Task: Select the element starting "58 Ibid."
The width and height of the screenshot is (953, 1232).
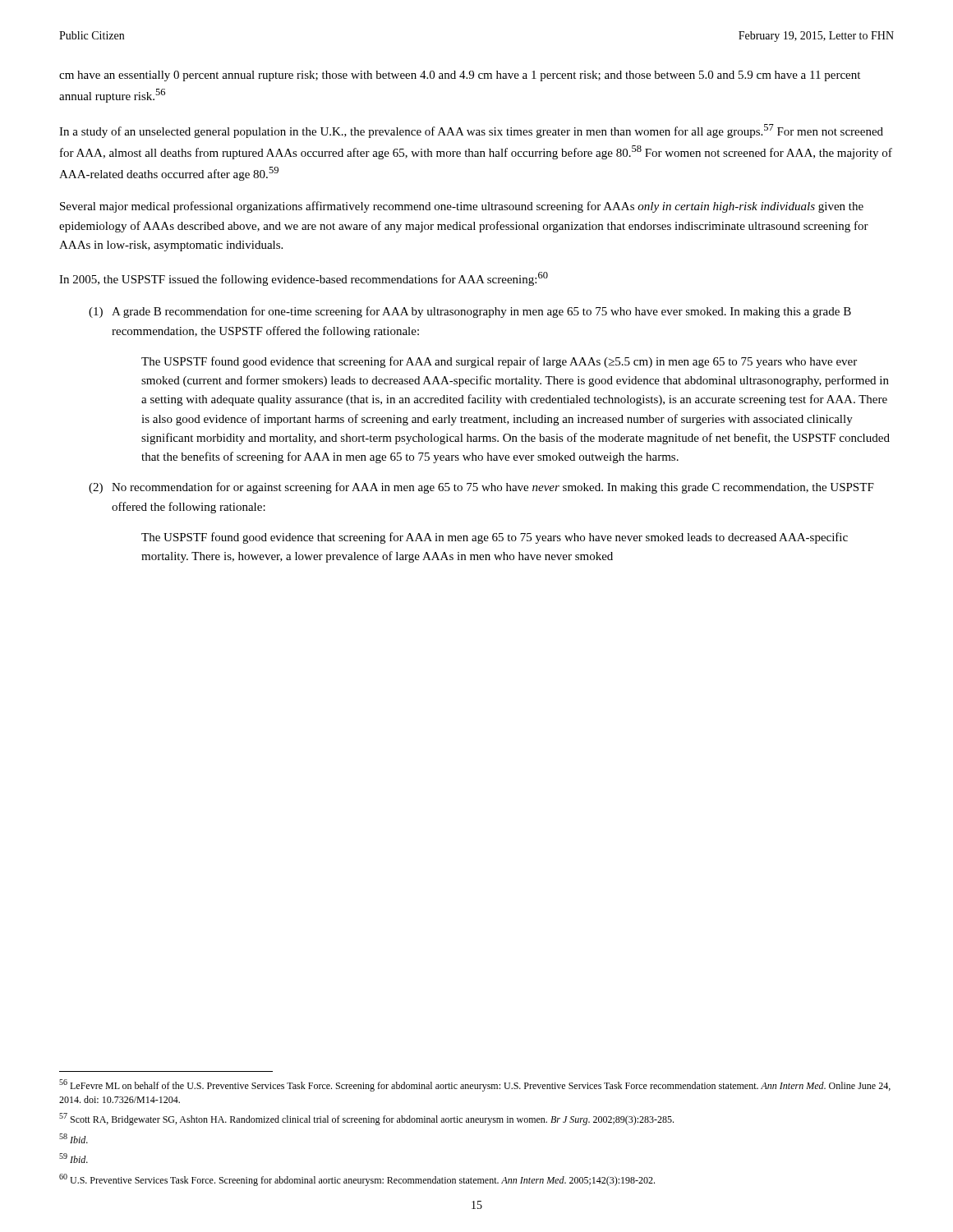Action: tap(74, 1139)
